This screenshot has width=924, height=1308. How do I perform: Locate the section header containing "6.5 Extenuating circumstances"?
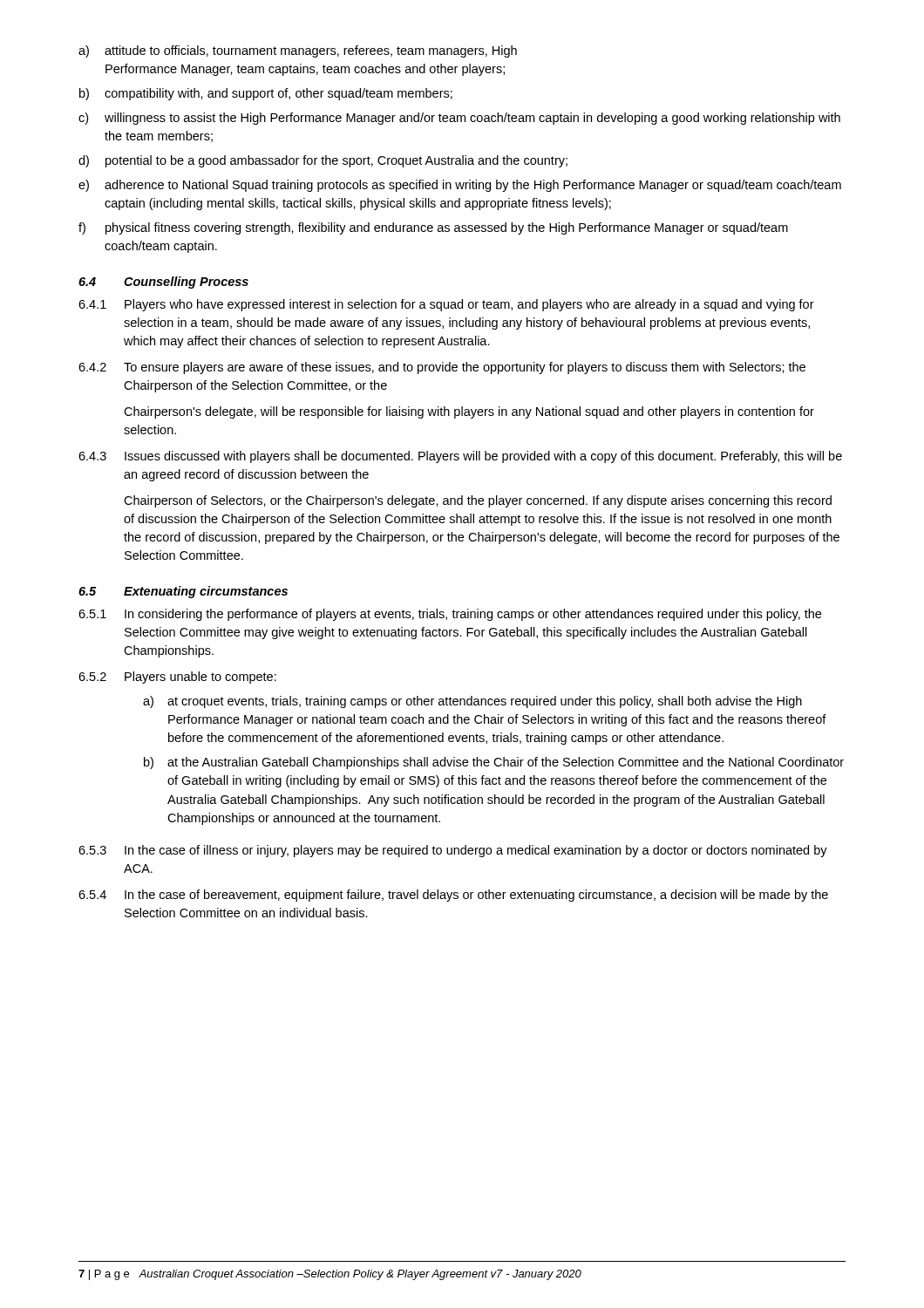(183, 592)
